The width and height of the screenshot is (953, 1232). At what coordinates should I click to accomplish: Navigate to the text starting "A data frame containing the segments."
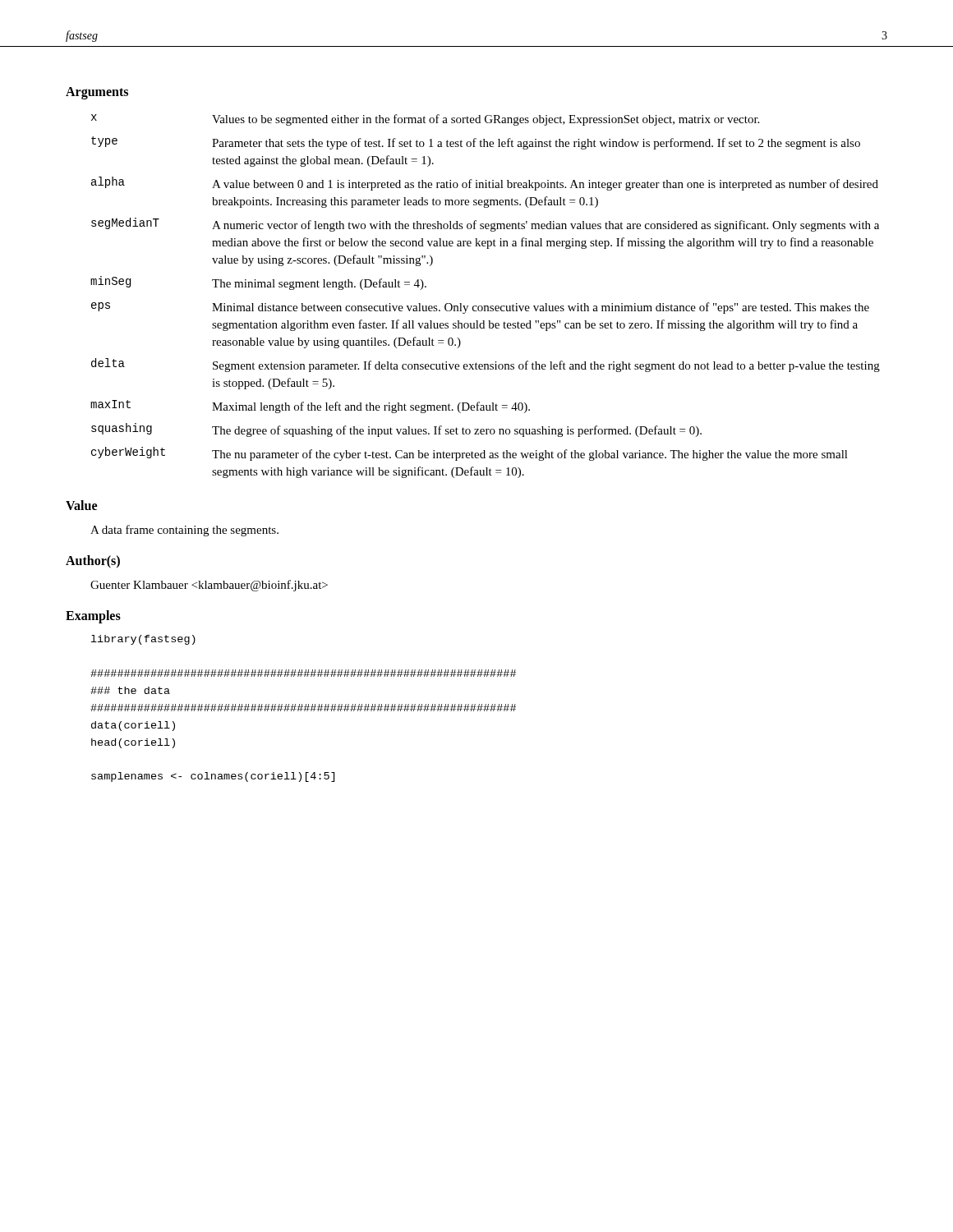185,530
